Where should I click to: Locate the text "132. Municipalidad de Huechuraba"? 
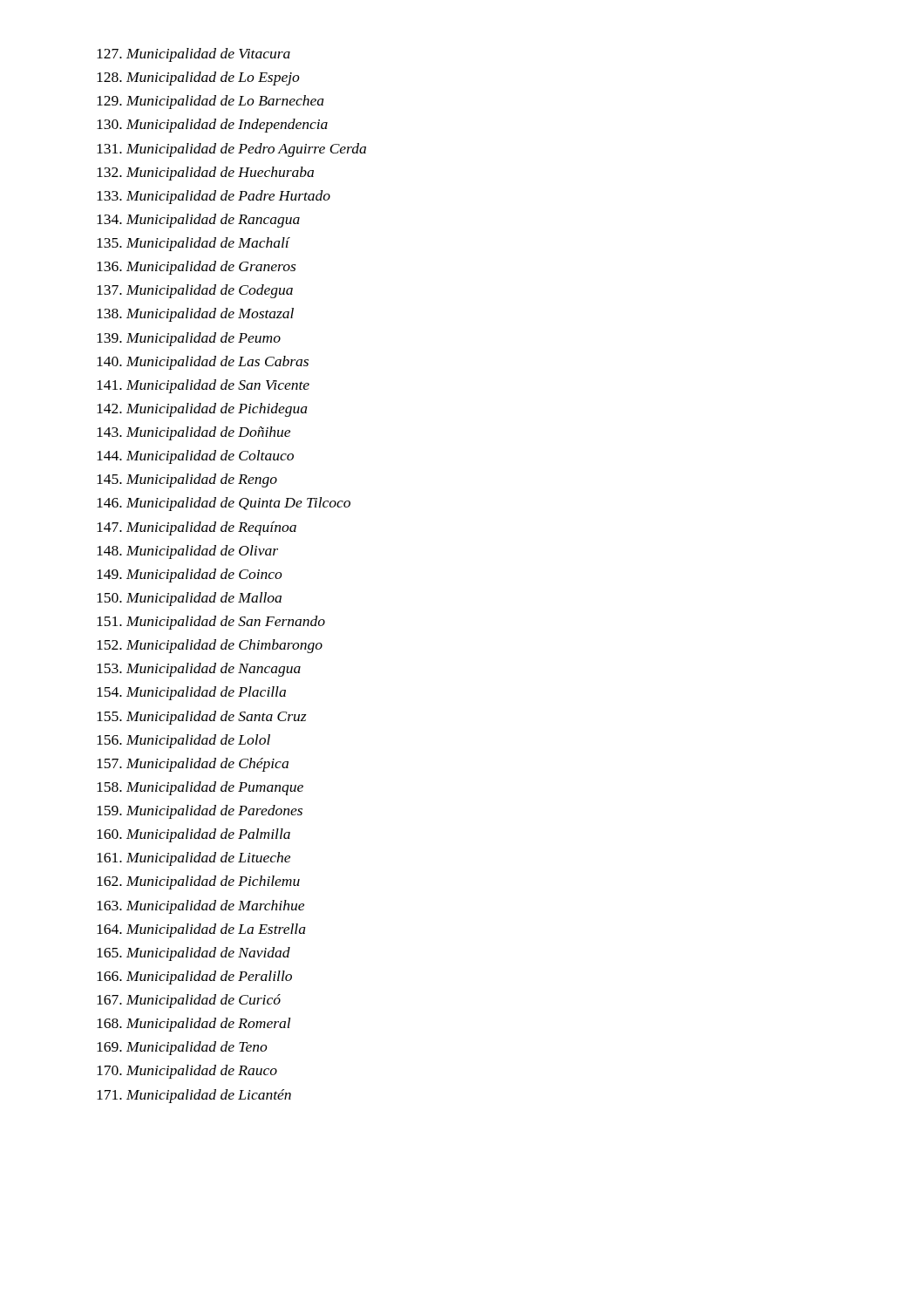pos(205,171)
